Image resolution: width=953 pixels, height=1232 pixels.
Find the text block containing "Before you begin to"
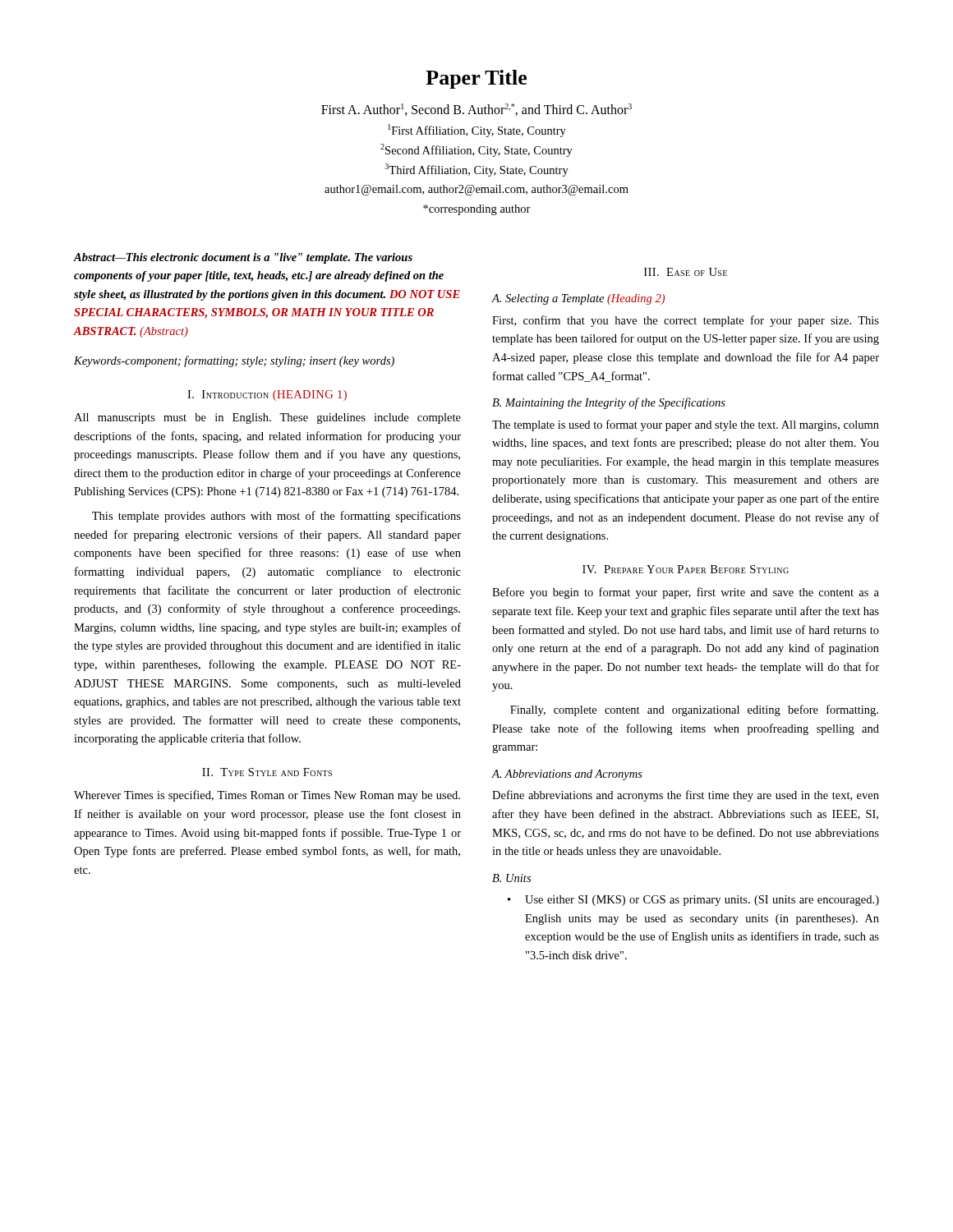point(686,670)
